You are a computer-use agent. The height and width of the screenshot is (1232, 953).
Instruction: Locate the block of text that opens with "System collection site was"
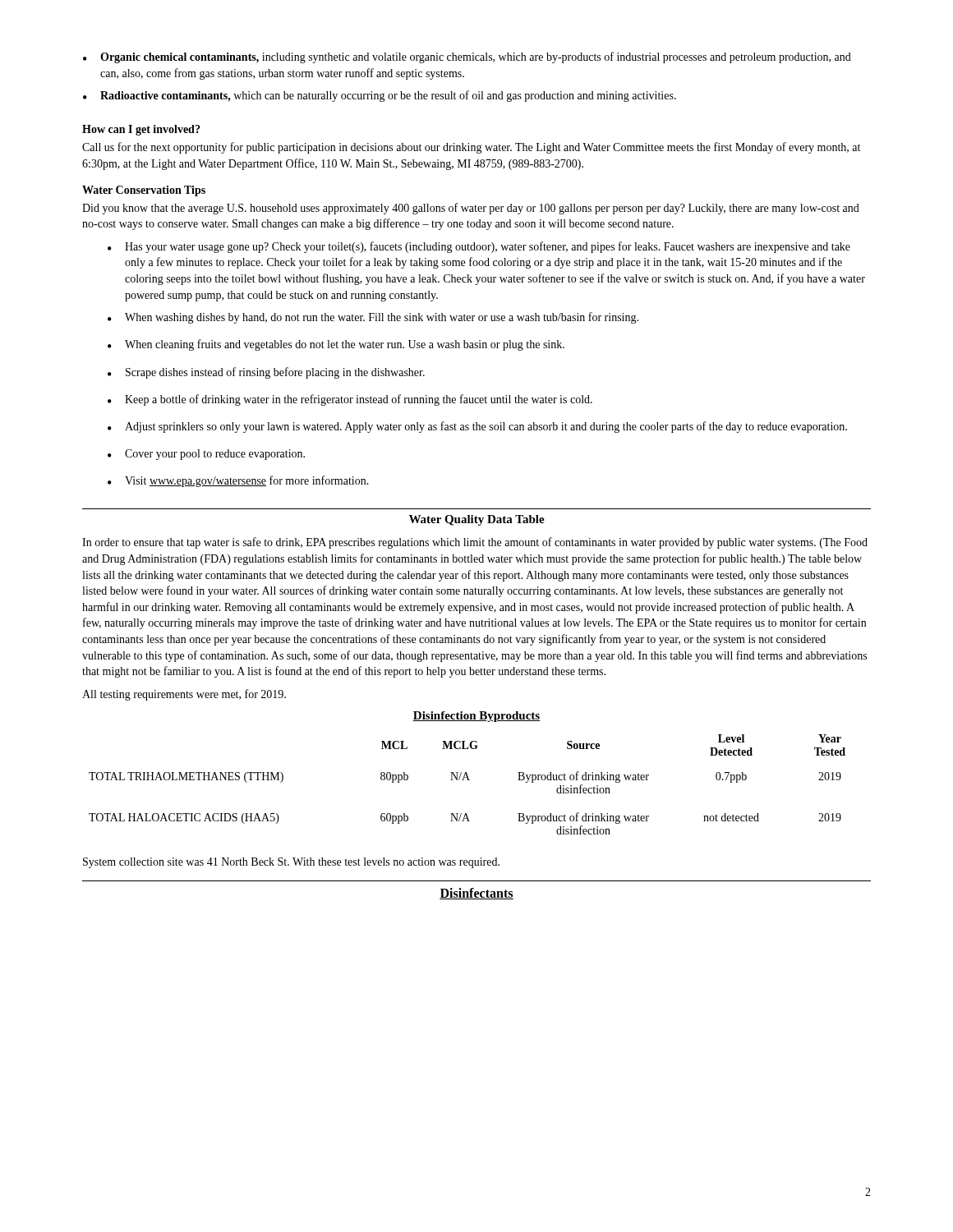tap(291, 862)
